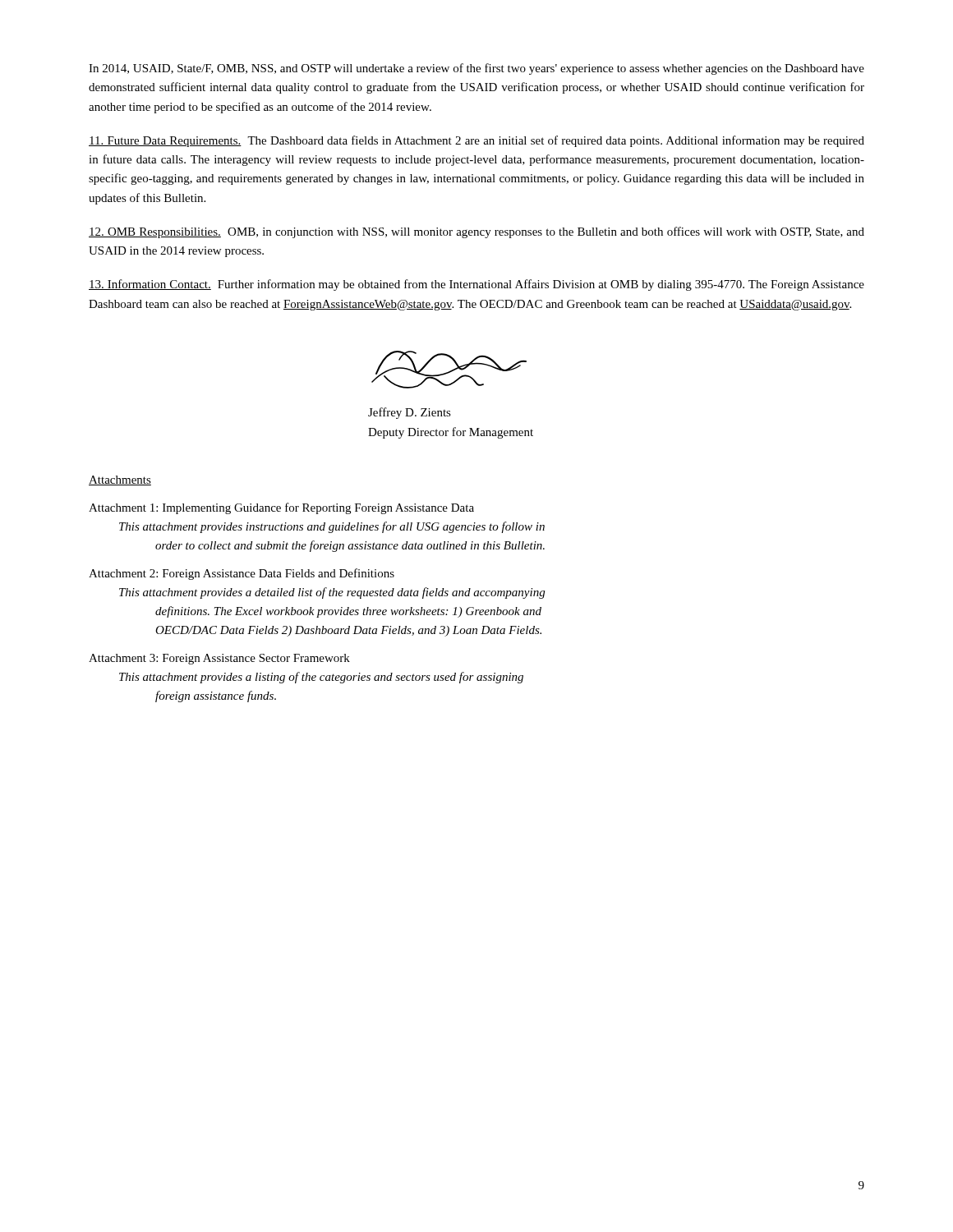
Task: Locate a section header
Action: (120, 479)
